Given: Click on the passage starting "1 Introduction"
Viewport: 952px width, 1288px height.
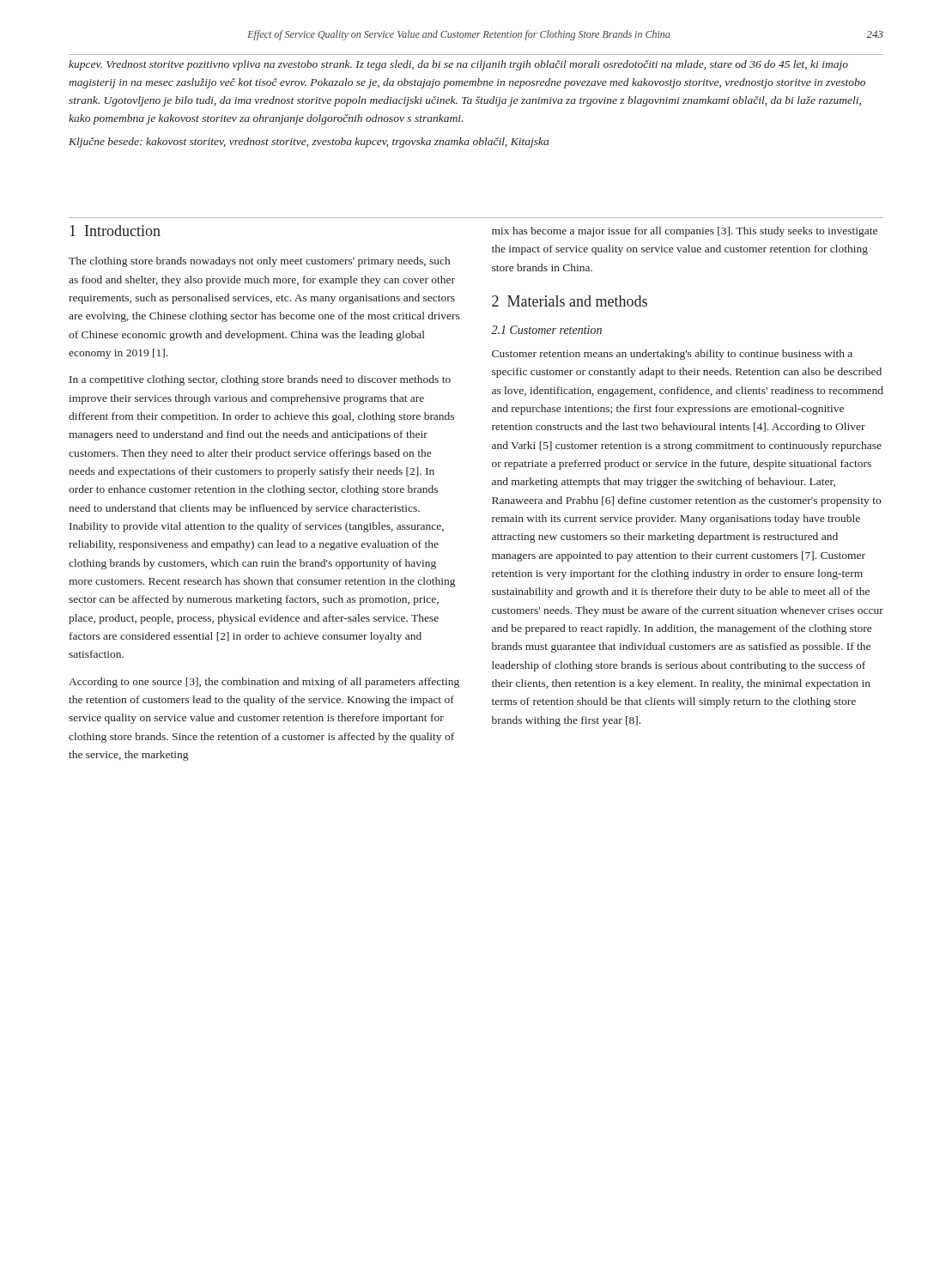Looking at the screenshot, I should tap(115, 231).
